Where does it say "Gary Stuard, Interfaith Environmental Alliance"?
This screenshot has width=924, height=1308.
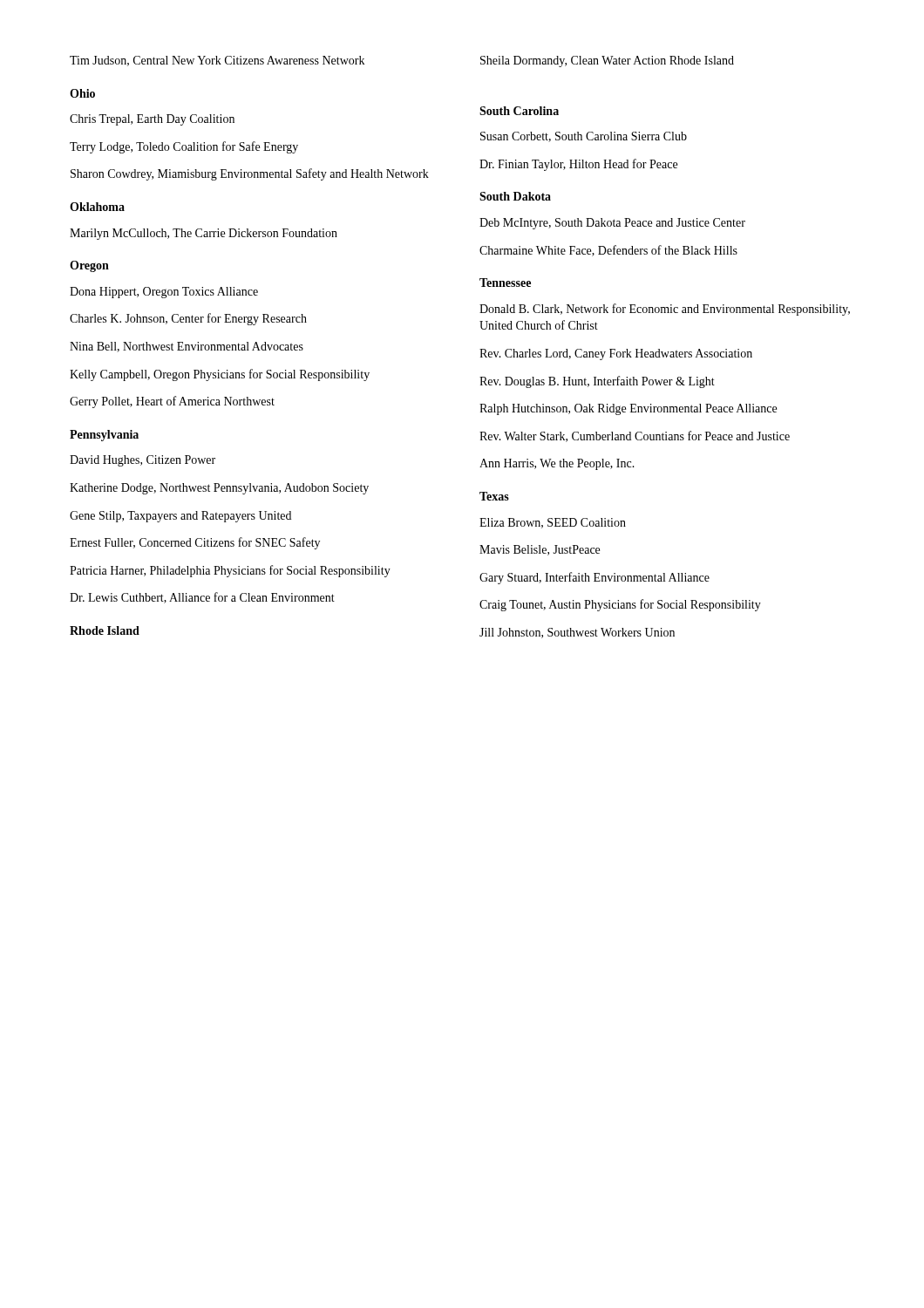click(x=595, y=577)
